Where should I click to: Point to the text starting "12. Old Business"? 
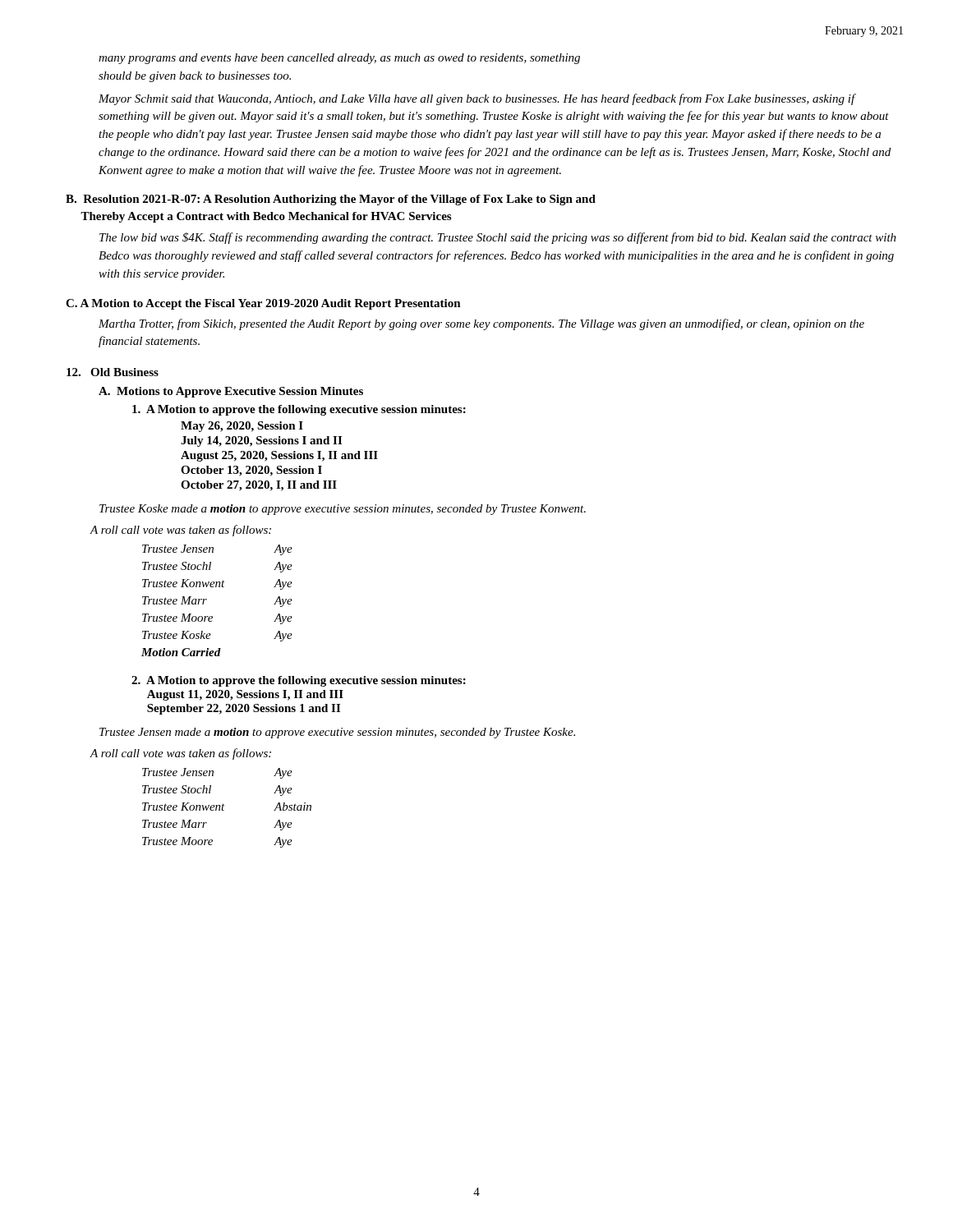pos(113,372)
